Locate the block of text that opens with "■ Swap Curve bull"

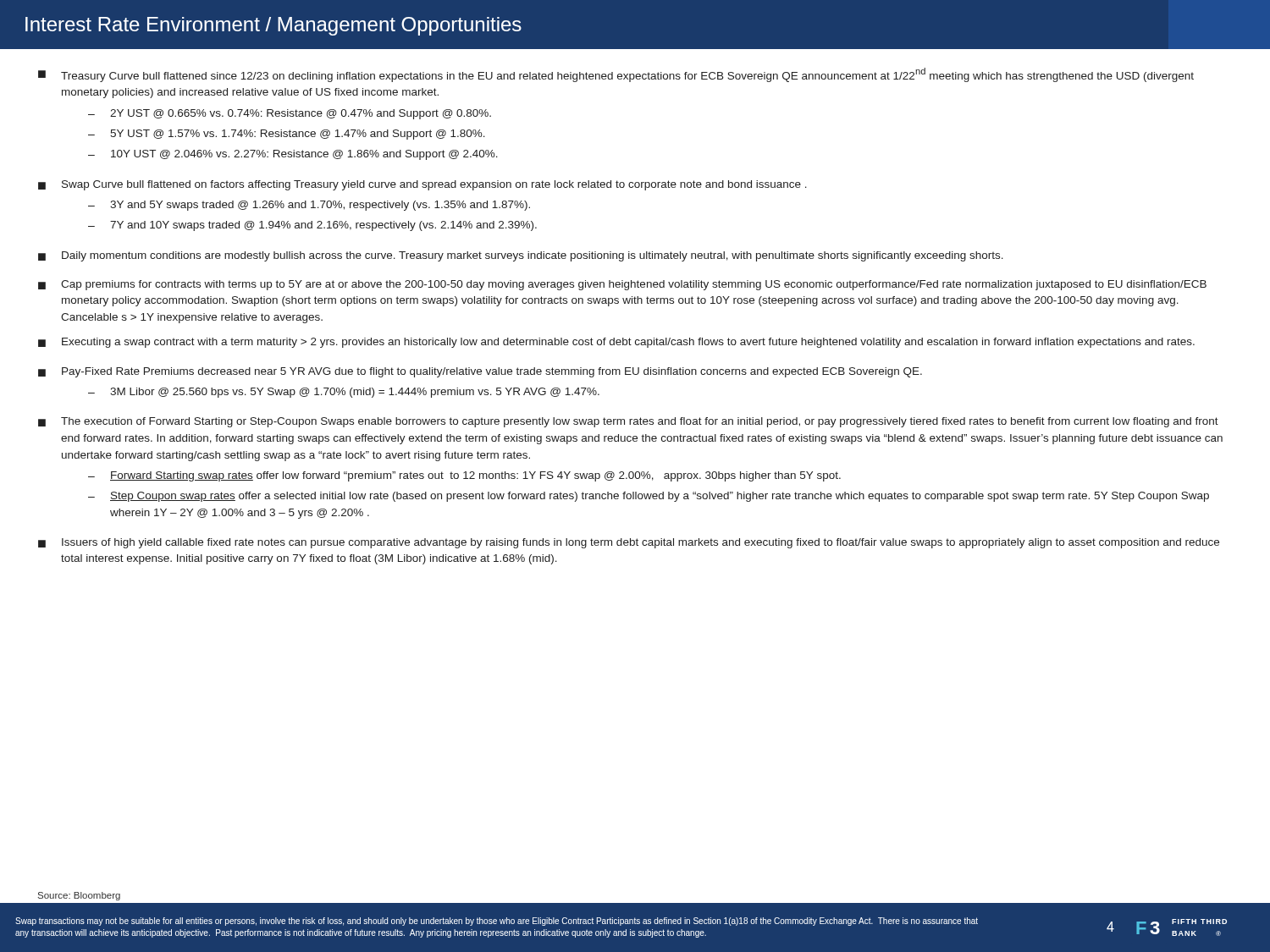click(422, 185)
